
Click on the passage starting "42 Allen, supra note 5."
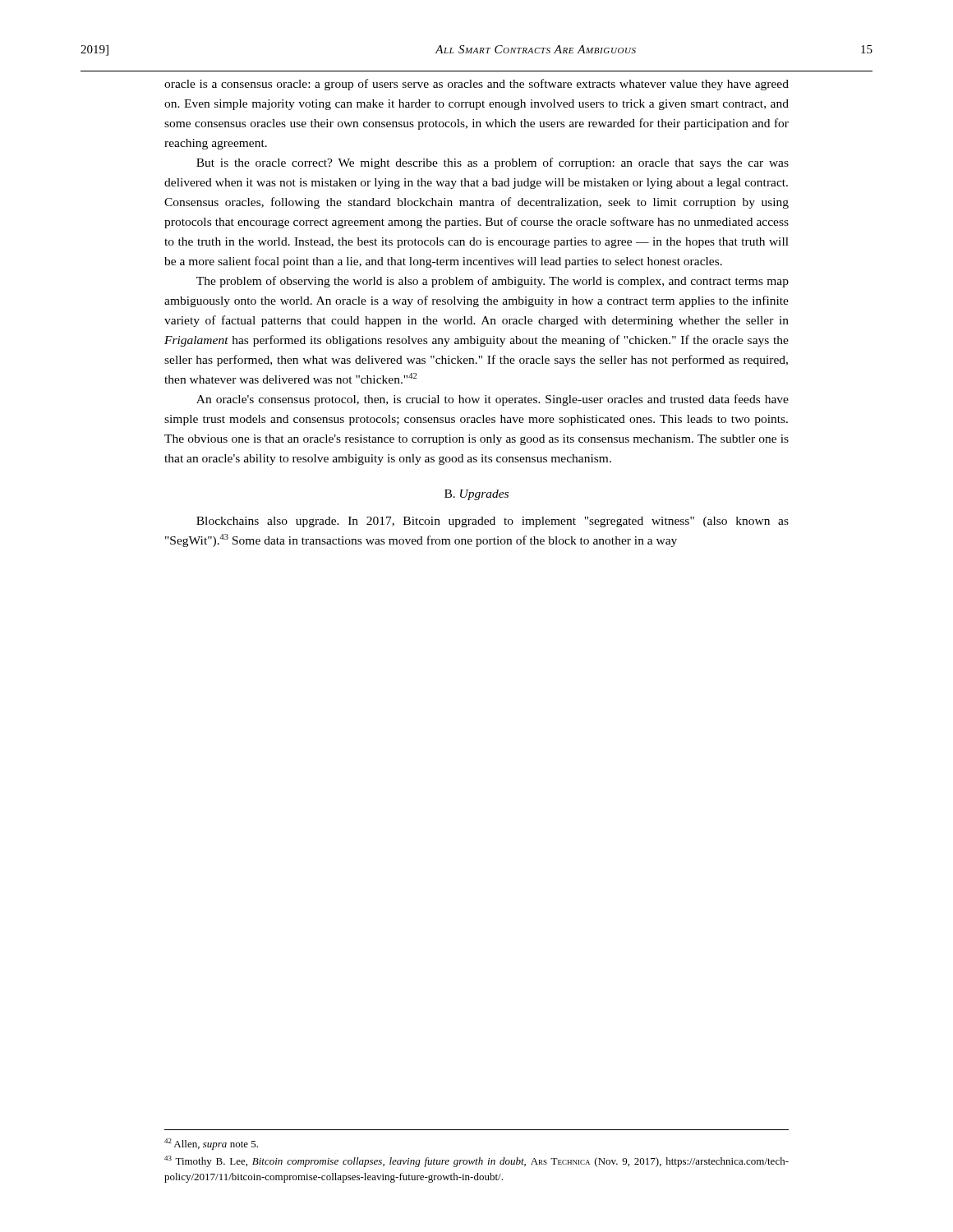point(211,1144)
